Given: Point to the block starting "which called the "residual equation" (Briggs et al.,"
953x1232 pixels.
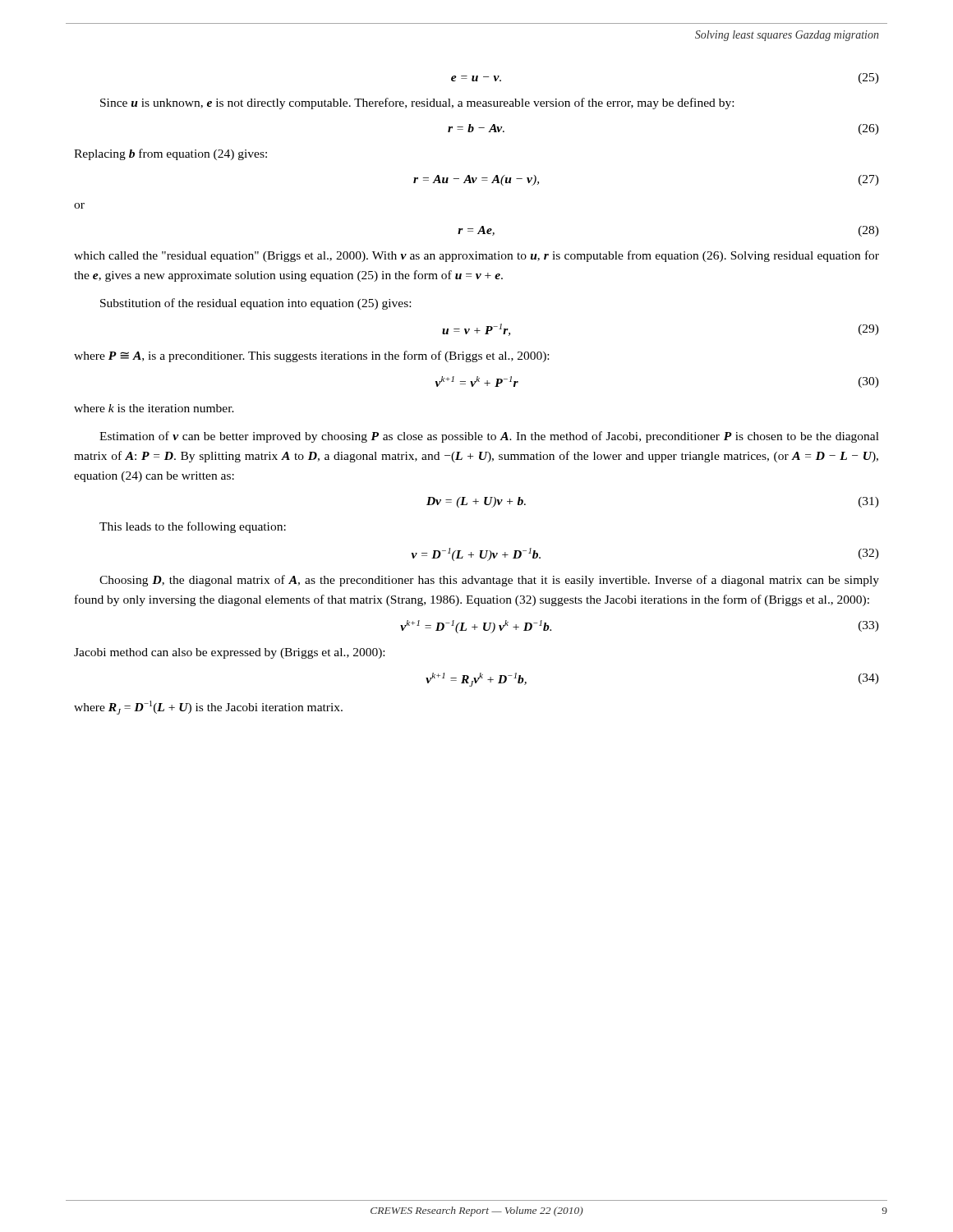Looking at the screenshot, I should pyautogui.click(x=476, y=265).
